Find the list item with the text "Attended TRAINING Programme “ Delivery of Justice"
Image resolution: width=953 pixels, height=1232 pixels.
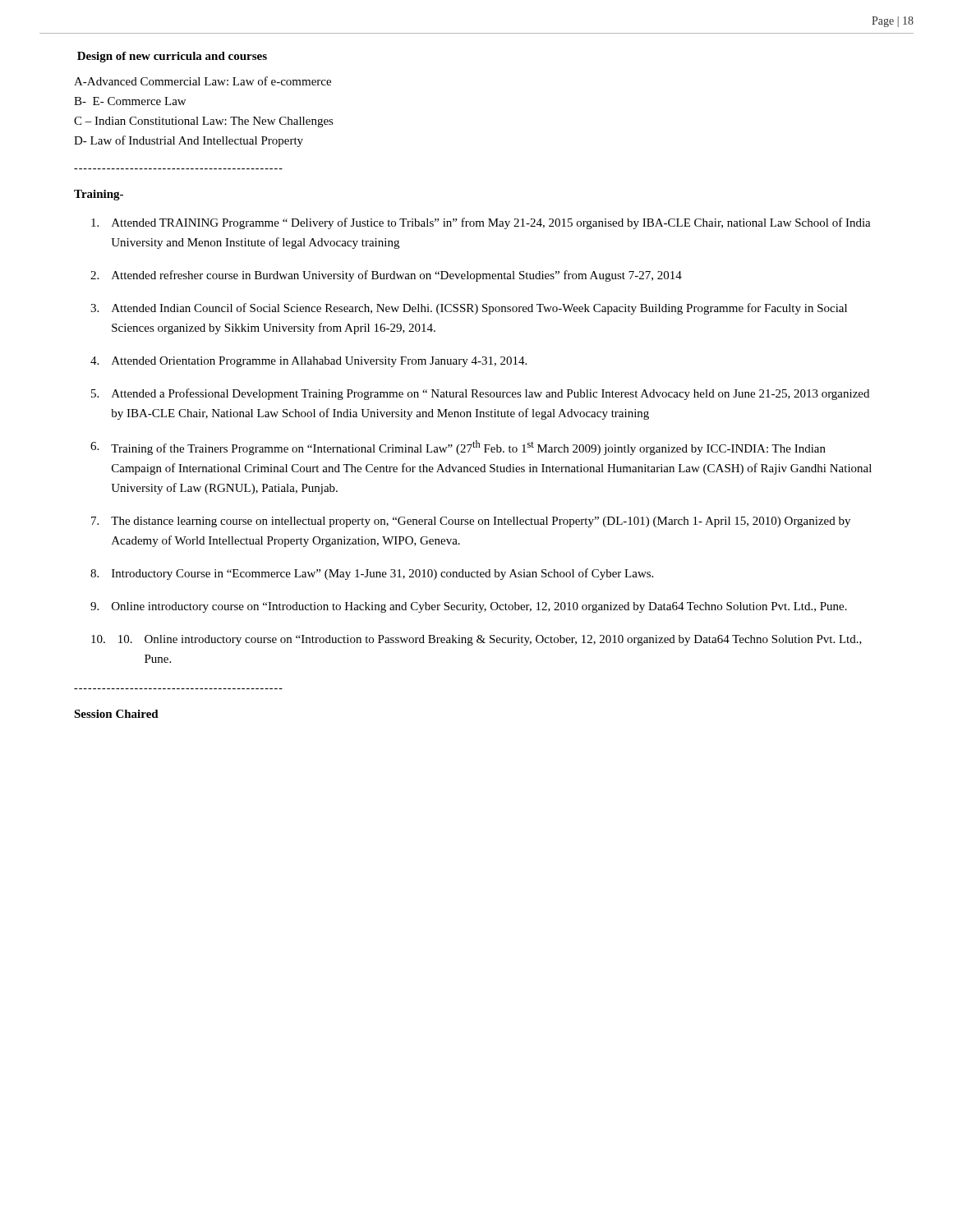pyautogui.click(x=495, y=232)
